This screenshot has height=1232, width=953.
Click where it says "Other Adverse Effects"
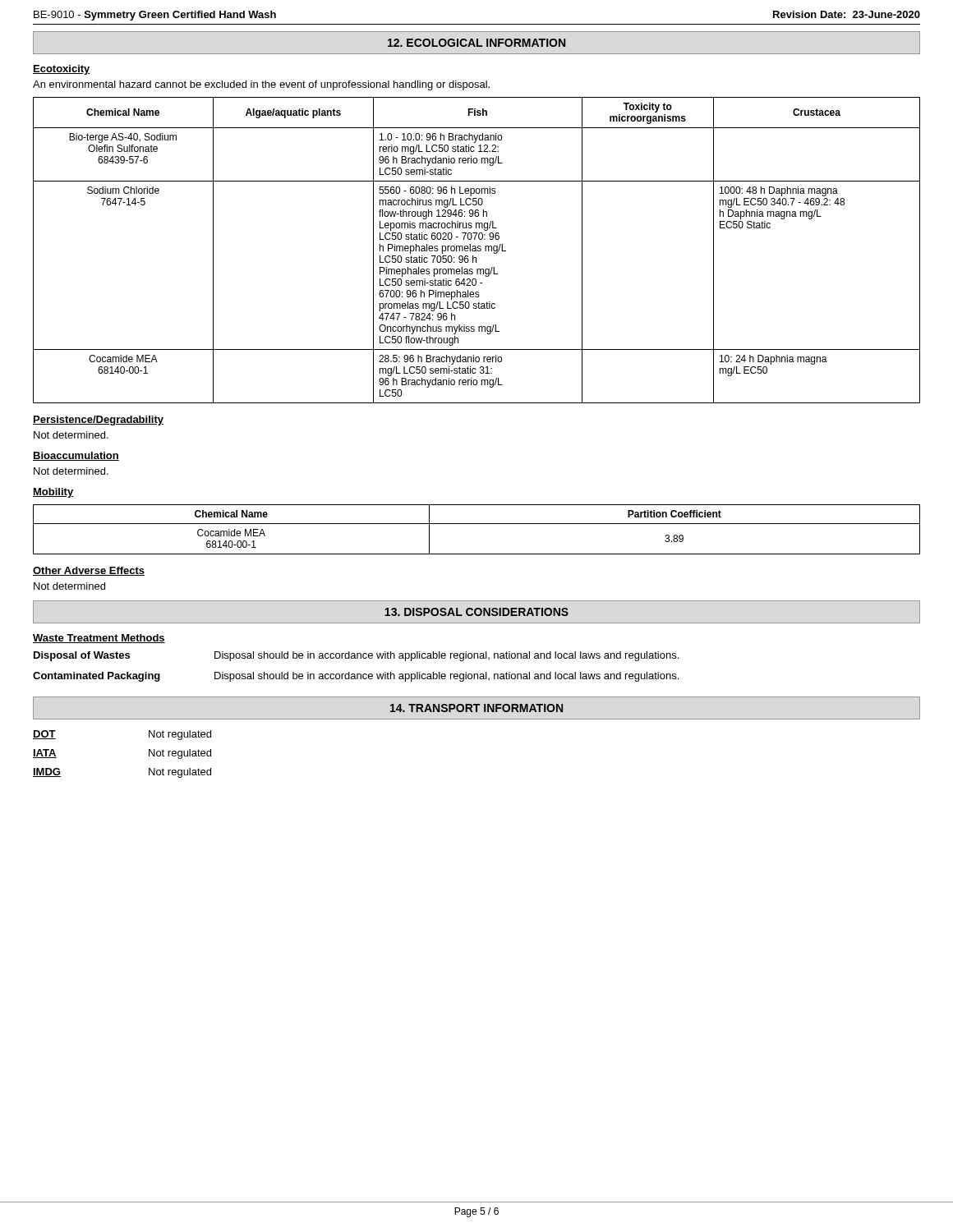[x=89, y=570]
